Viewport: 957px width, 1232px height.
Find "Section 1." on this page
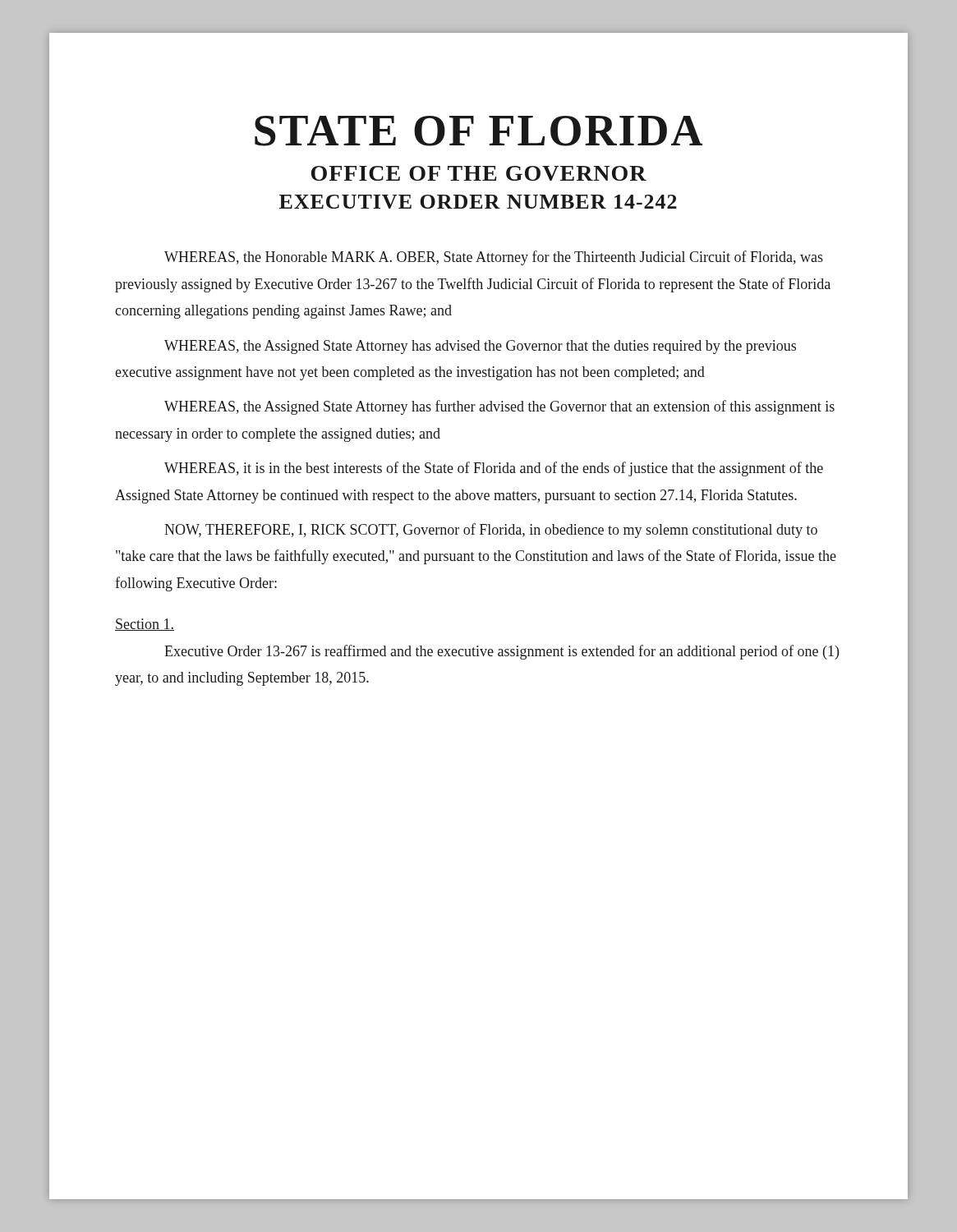(145, 625)
